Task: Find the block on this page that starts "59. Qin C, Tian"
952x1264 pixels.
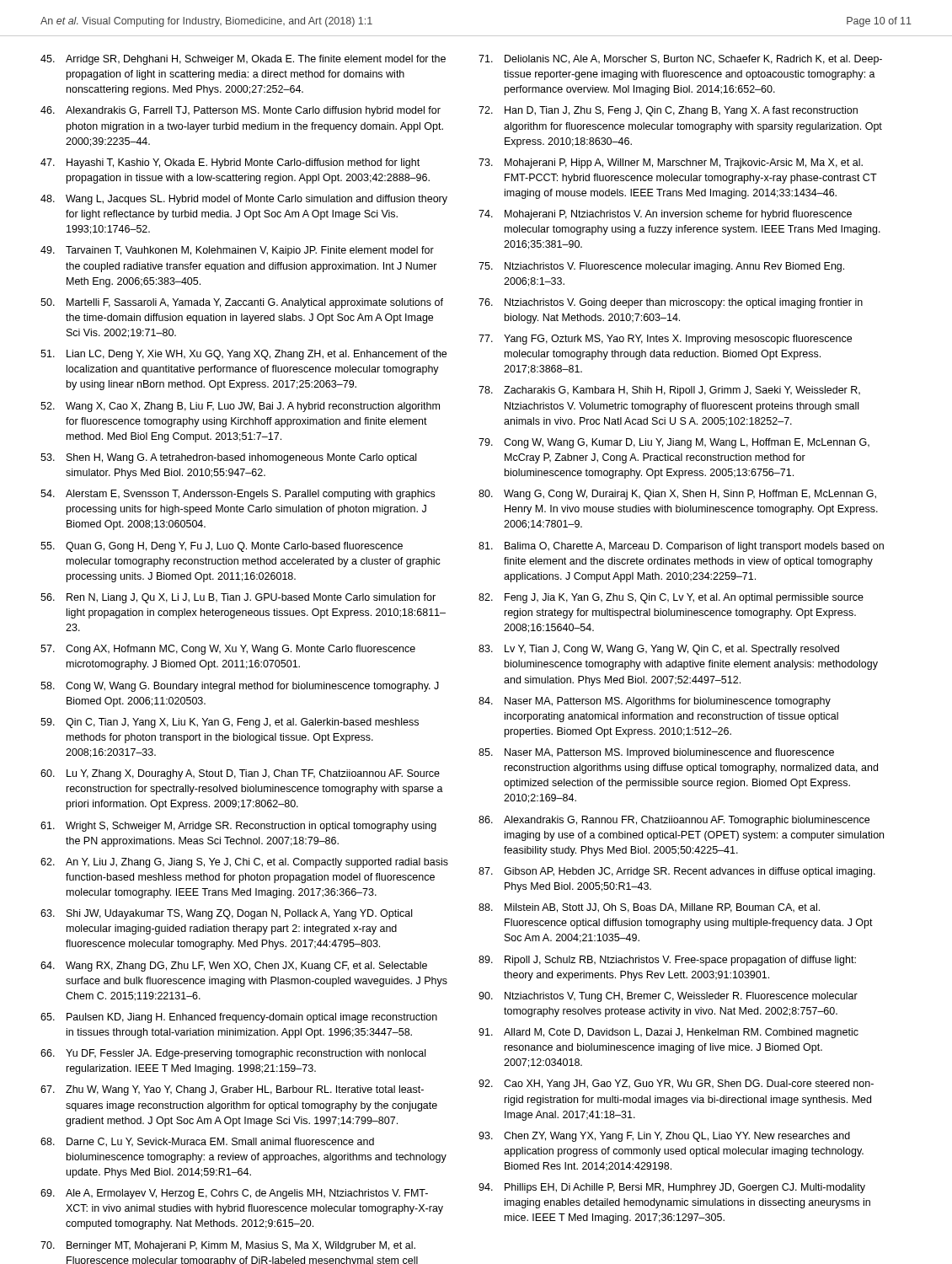Action: pos(244,737)
